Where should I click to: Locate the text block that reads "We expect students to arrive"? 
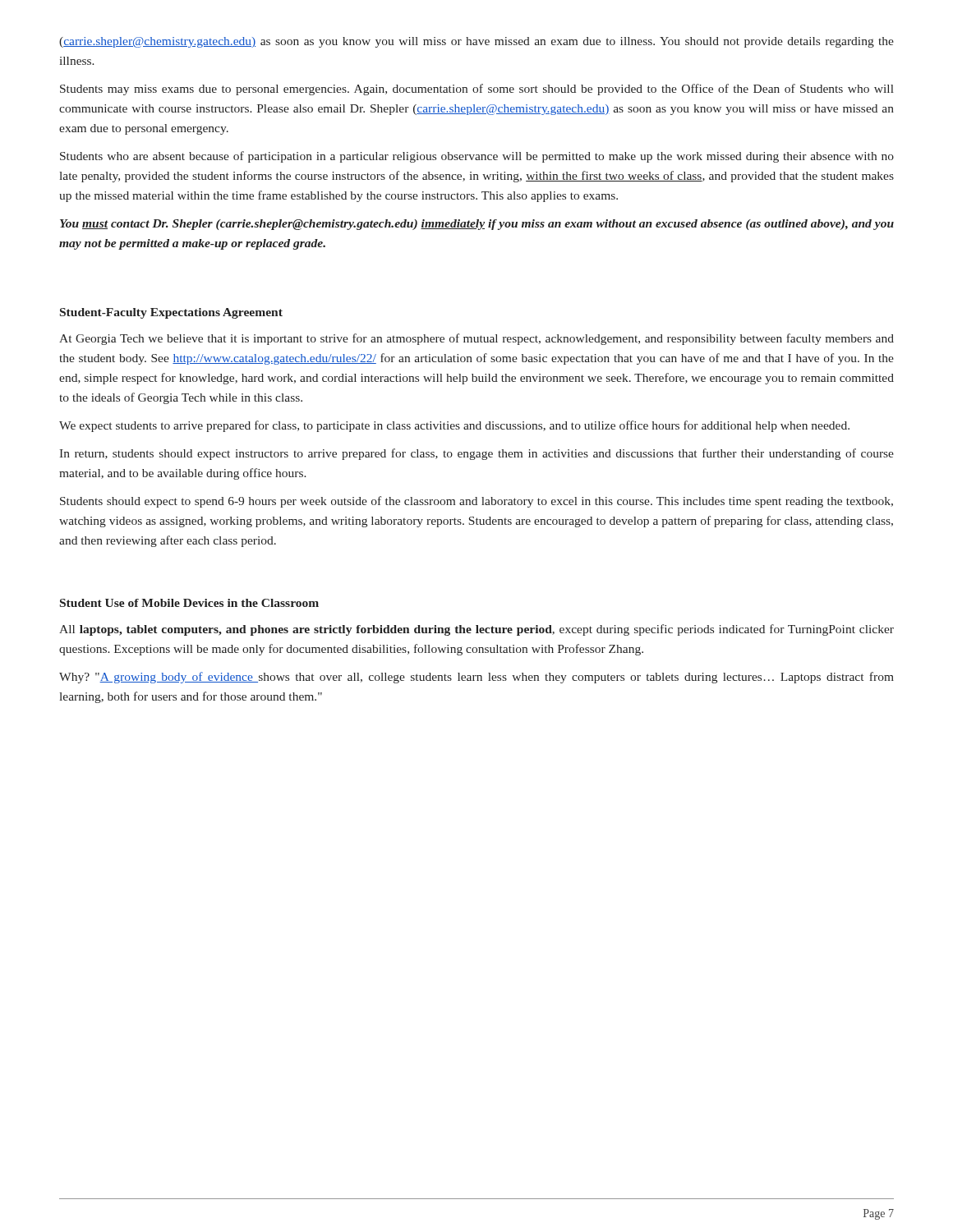pyautogui.click(x=476, y=426)
